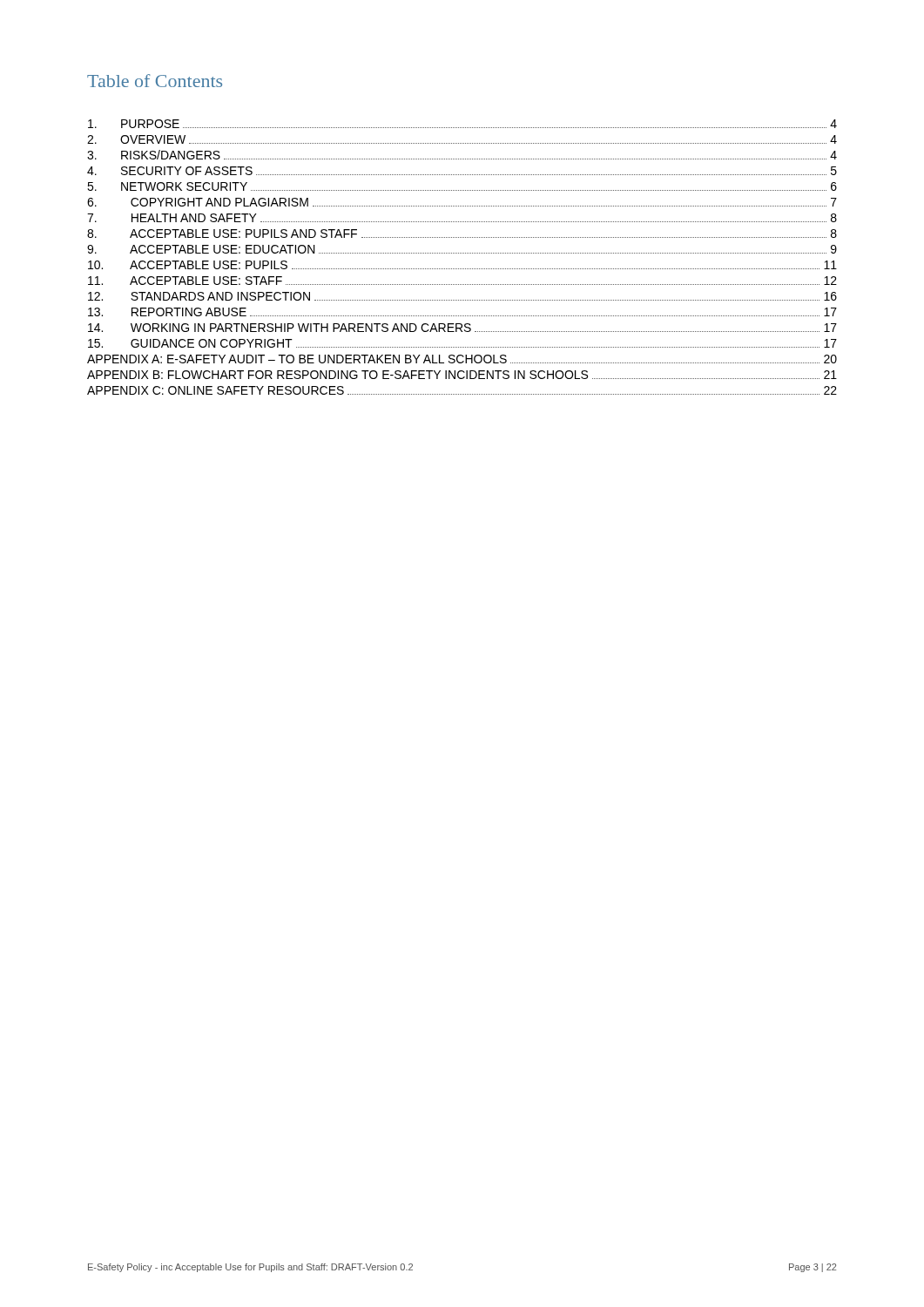Locate the list item with the text "11. ACCEPTABLE USE: STAFF 12"
The width and height of the screenshot is (924, 1307).
[462, 281]
